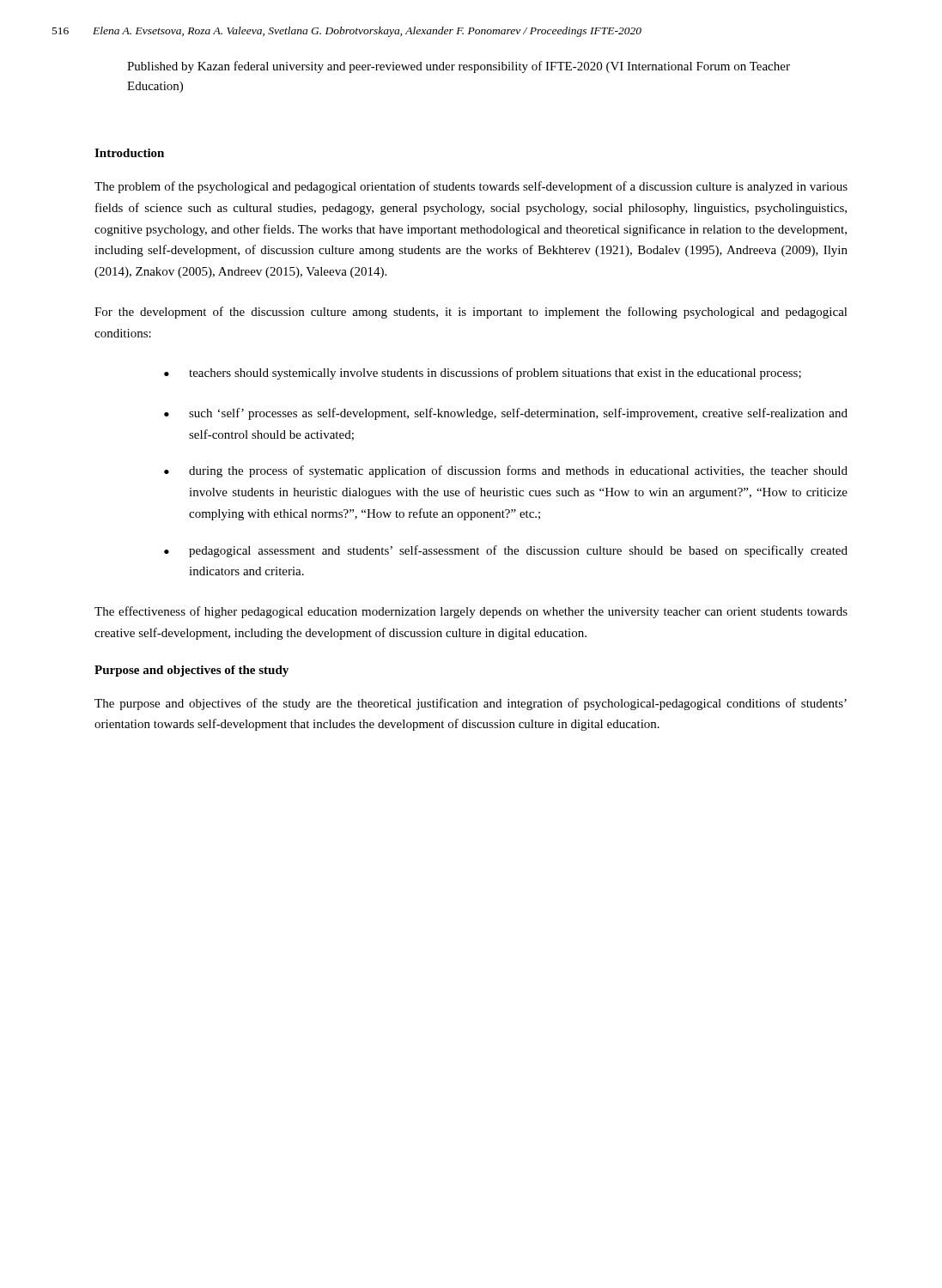Point to the text block starting "The purpose and objectives of the"

tap(471, 714)
